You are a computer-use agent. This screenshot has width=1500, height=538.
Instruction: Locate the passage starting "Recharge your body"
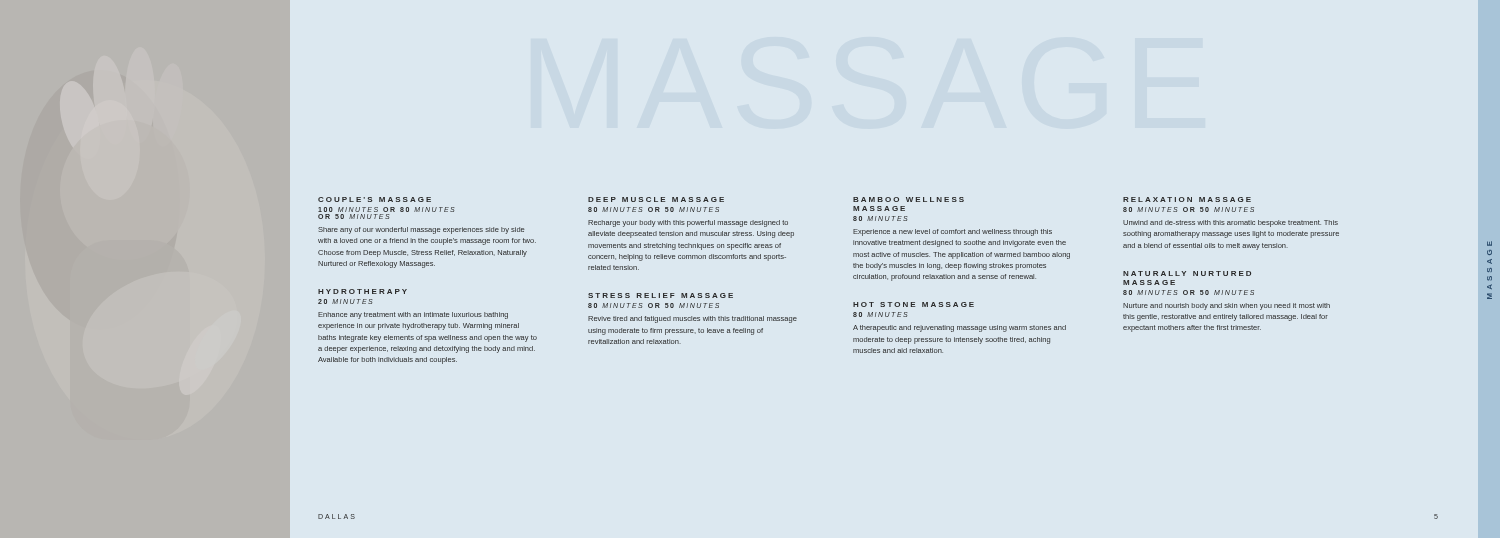[x=691, y=245]
